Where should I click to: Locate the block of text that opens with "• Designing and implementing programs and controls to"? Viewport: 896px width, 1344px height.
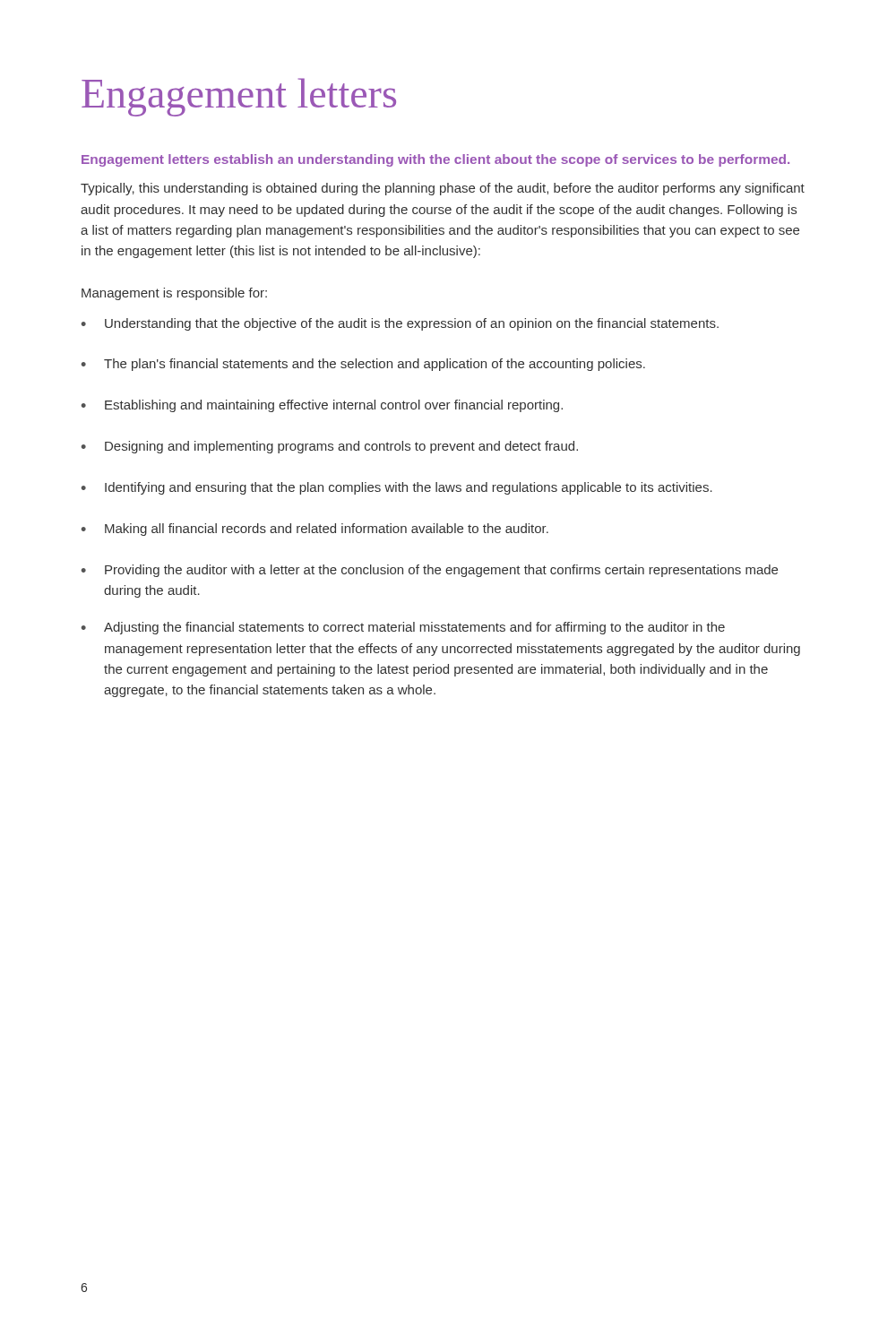(x=444, y=448)
